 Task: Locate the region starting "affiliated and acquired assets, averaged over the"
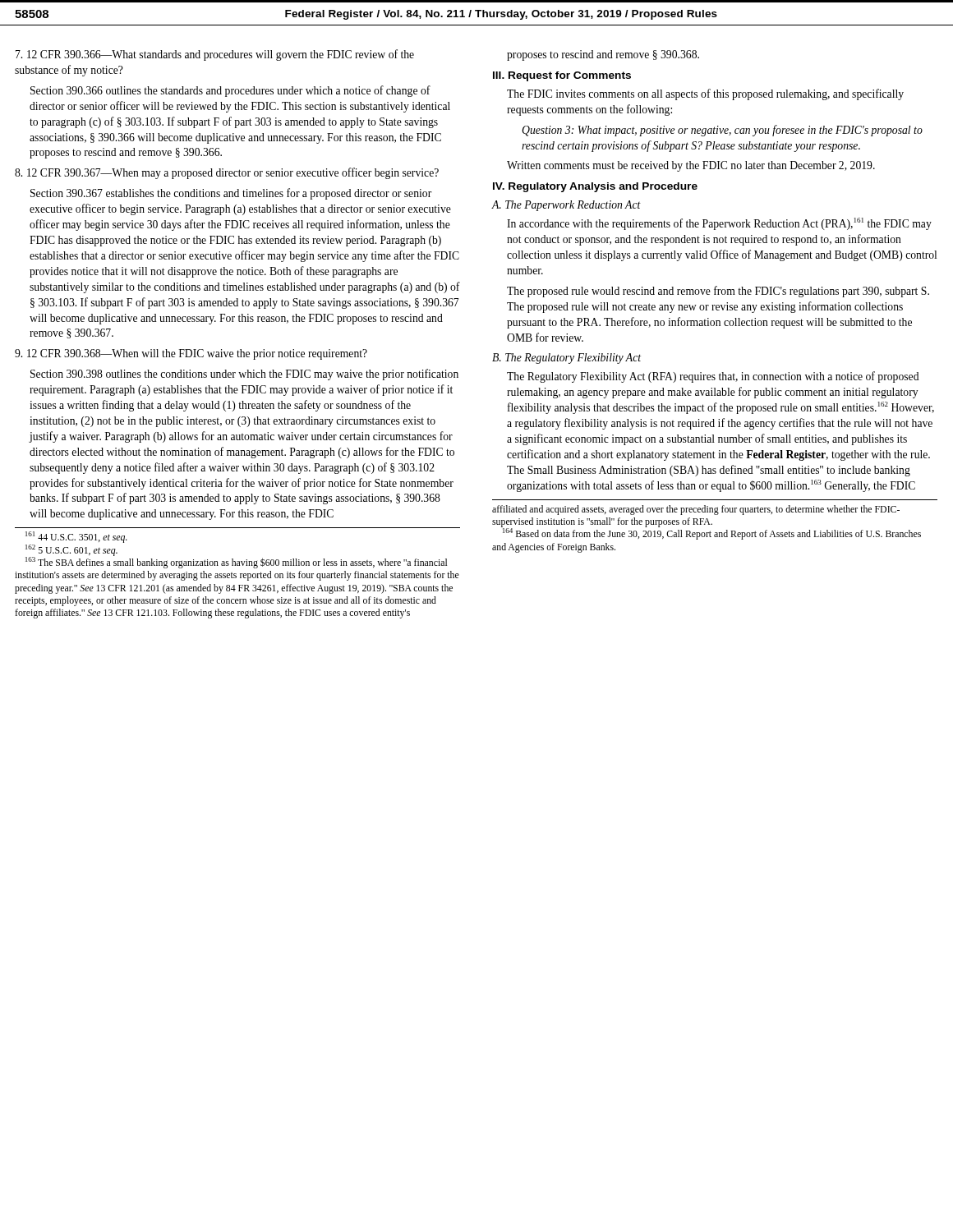pyautogui.click(x=707, y=528)
